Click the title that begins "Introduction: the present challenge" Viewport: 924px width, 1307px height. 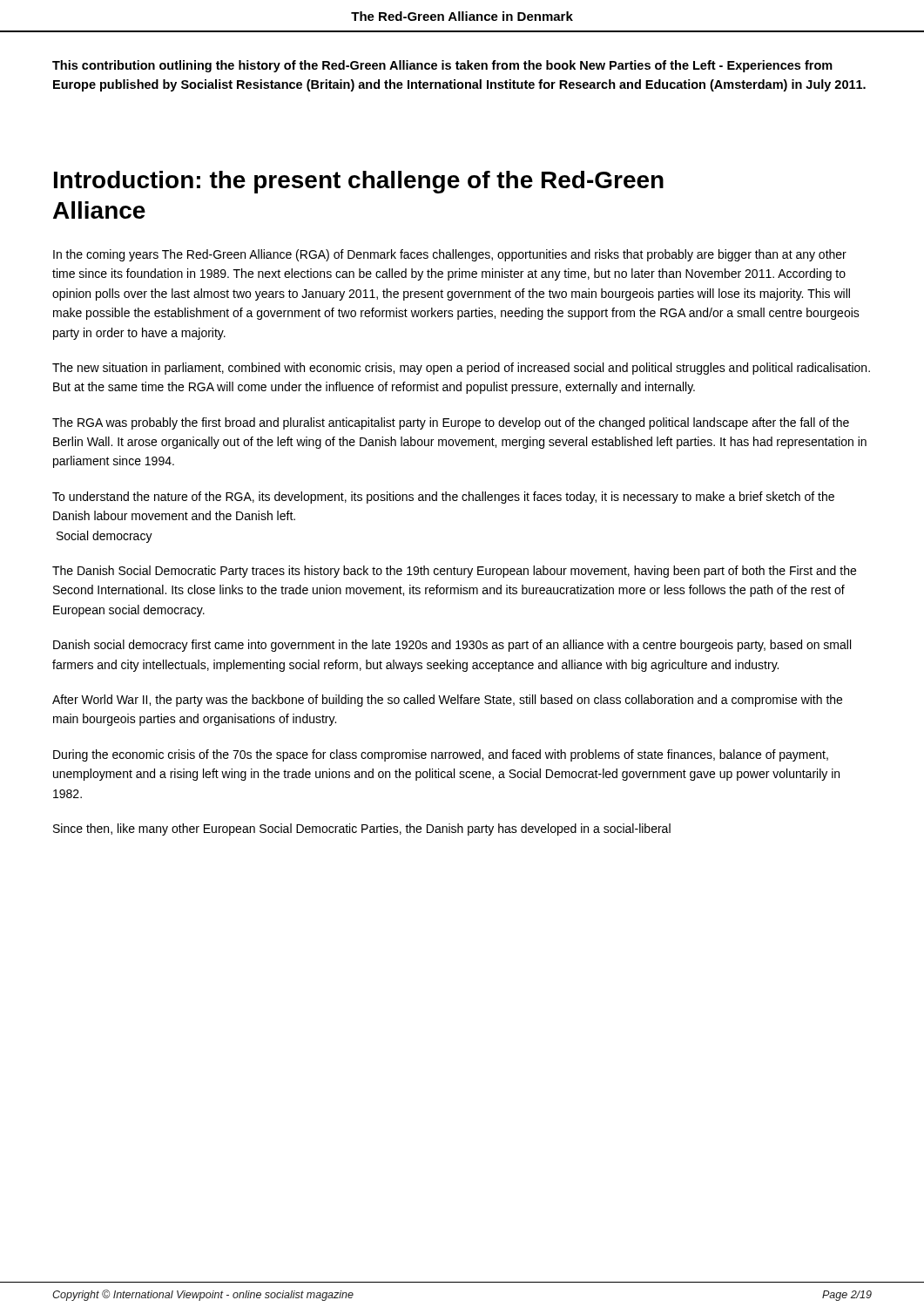[358, 195]
